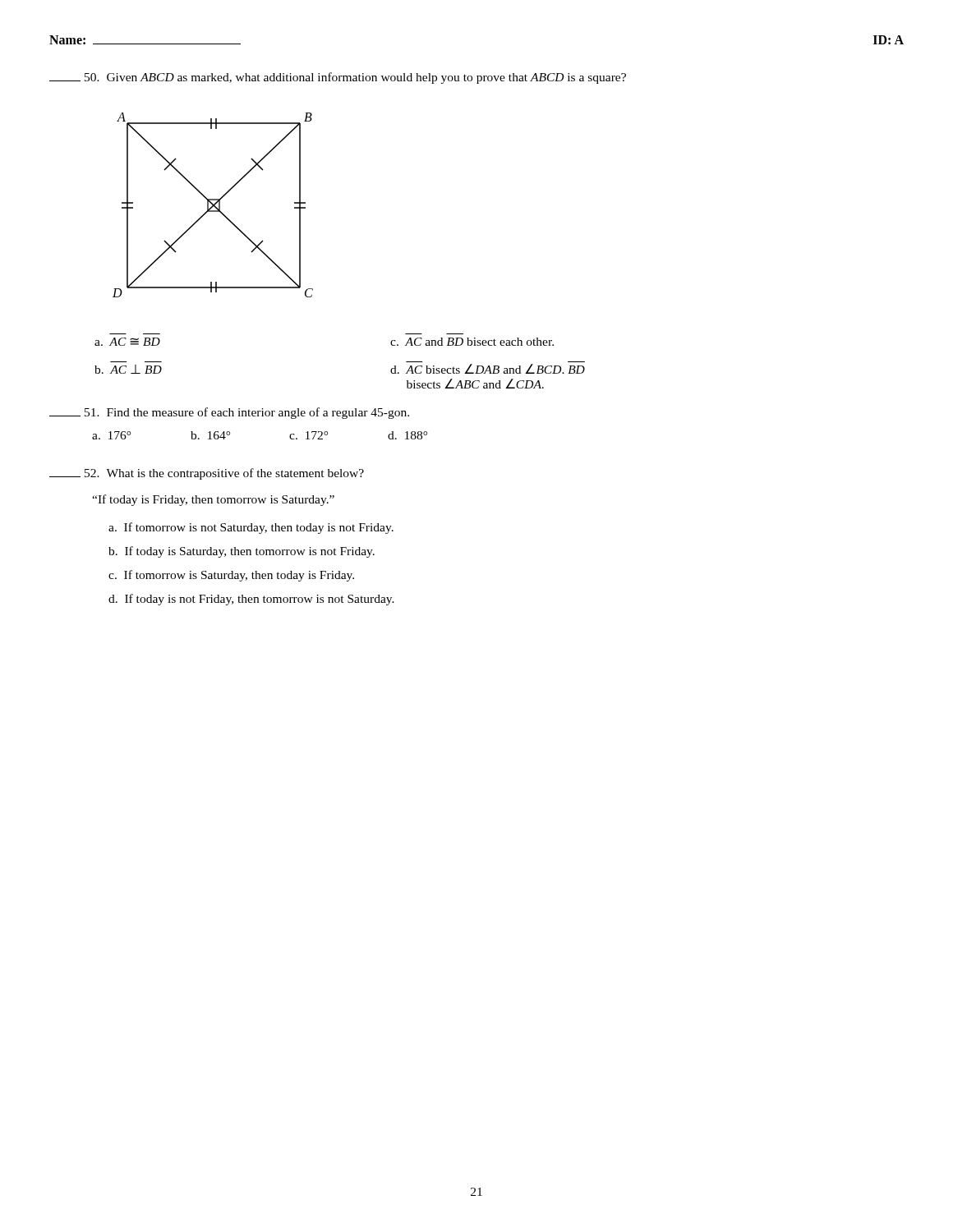Locate the list item containing "a. 176° b. 164° c. 172° d. 188°"
The width and height of the screenshot is (953, 1232).
289,435
